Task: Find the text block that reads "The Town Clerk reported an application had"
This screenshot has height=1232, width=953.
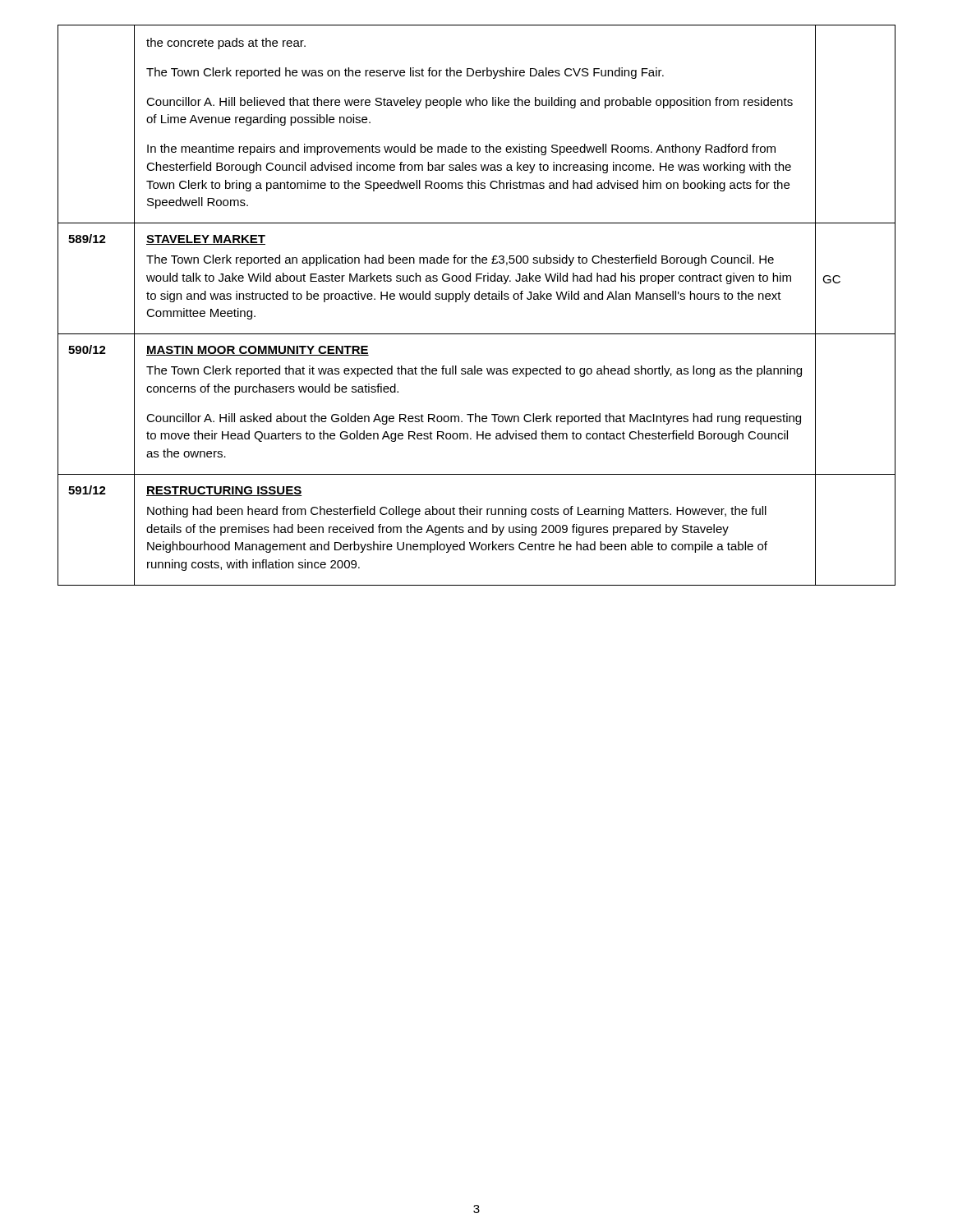Action: (x=469, y=286)
